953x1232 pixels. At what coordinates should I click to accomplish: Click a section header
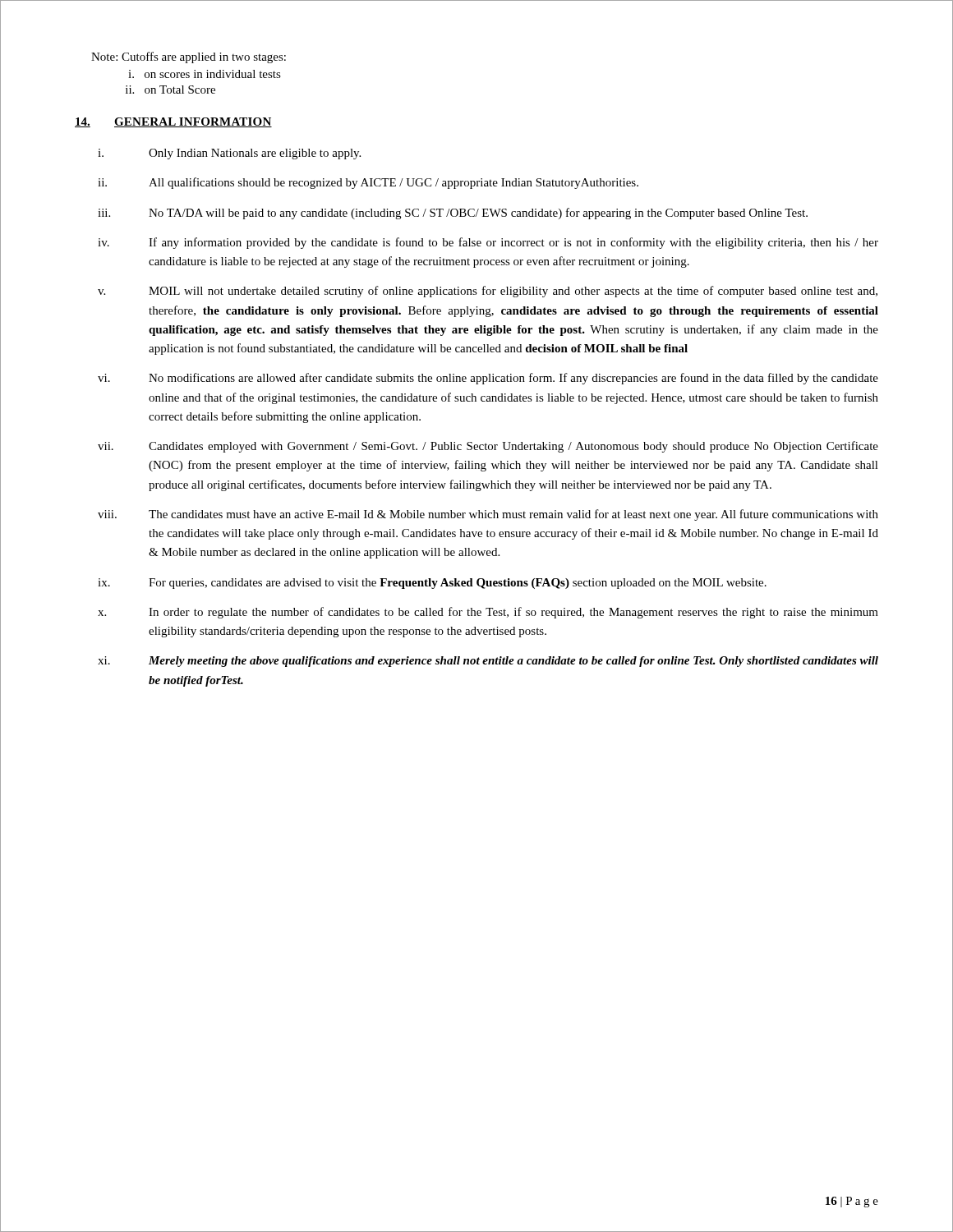173,122
